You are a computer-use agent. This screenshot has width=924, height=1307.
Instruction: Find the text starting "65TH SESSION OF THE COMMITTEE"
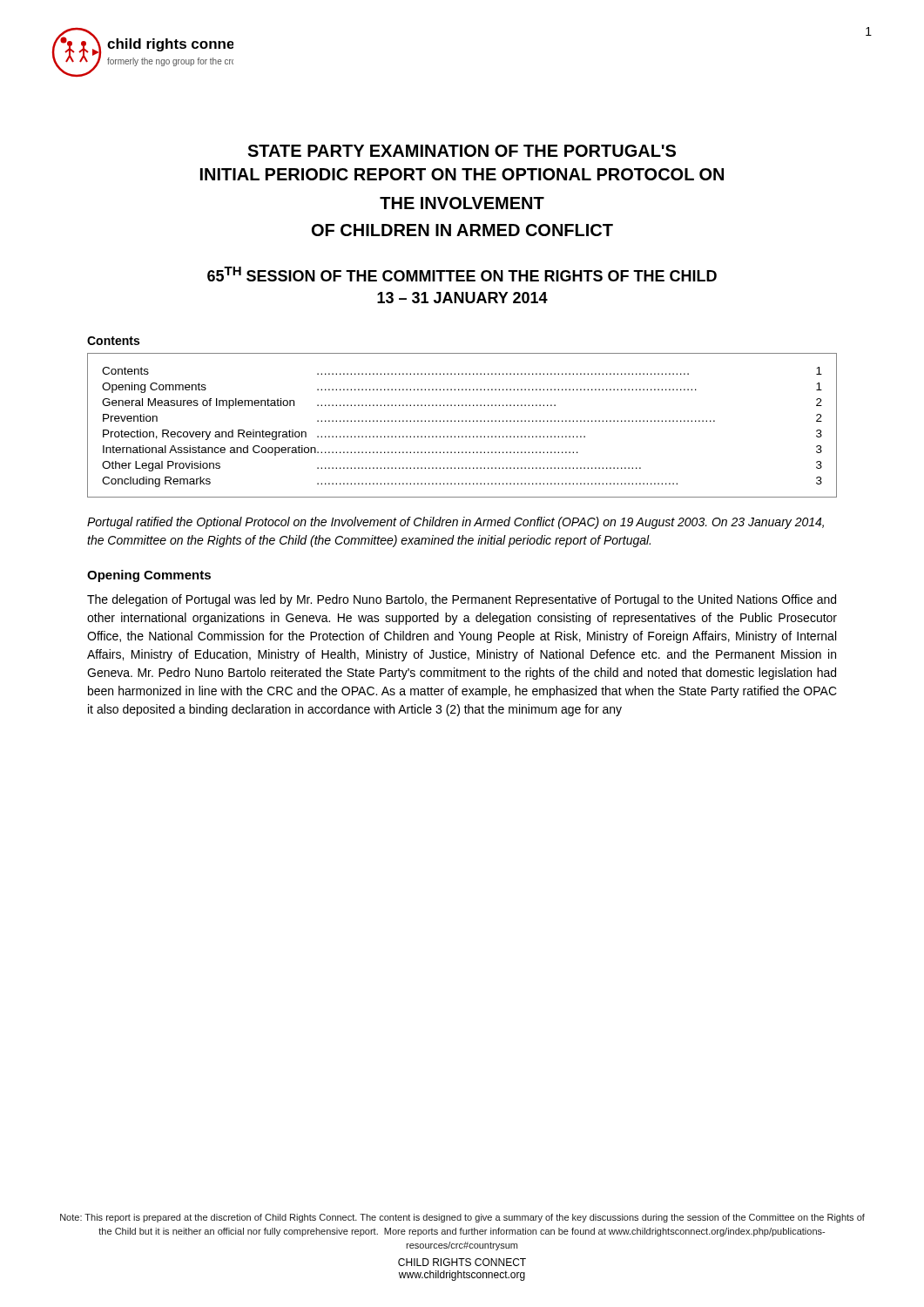click(462, 285)
